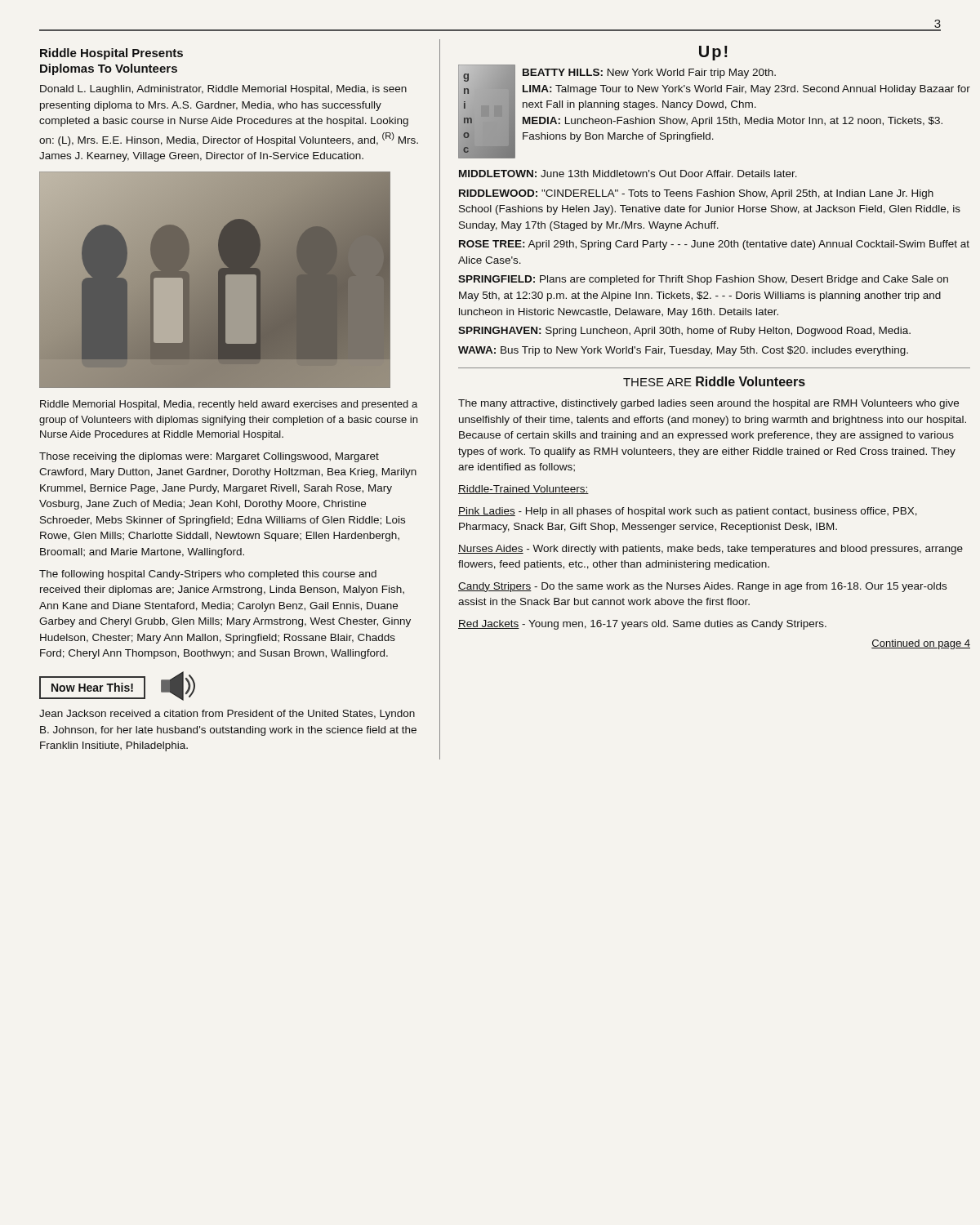The height and width of the screenshot is (1225, 980).
Task: Navigate to the text block starting "Candy Stripers - Do the same"
Action: pos(703,594)
